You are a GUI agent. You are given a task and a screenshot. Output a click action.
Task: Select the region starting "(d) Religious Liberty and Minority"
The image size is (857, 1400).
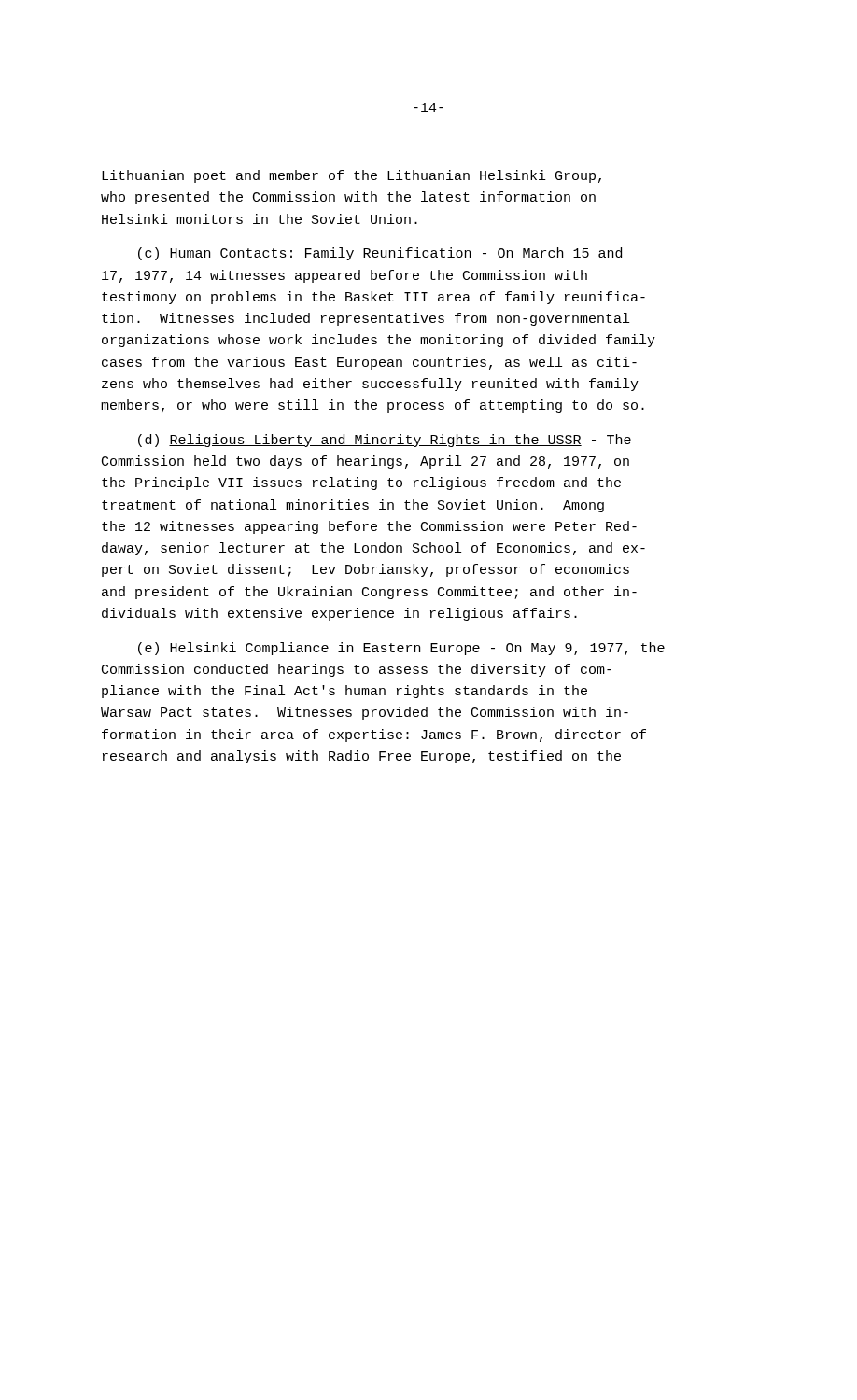pos(442,528)
